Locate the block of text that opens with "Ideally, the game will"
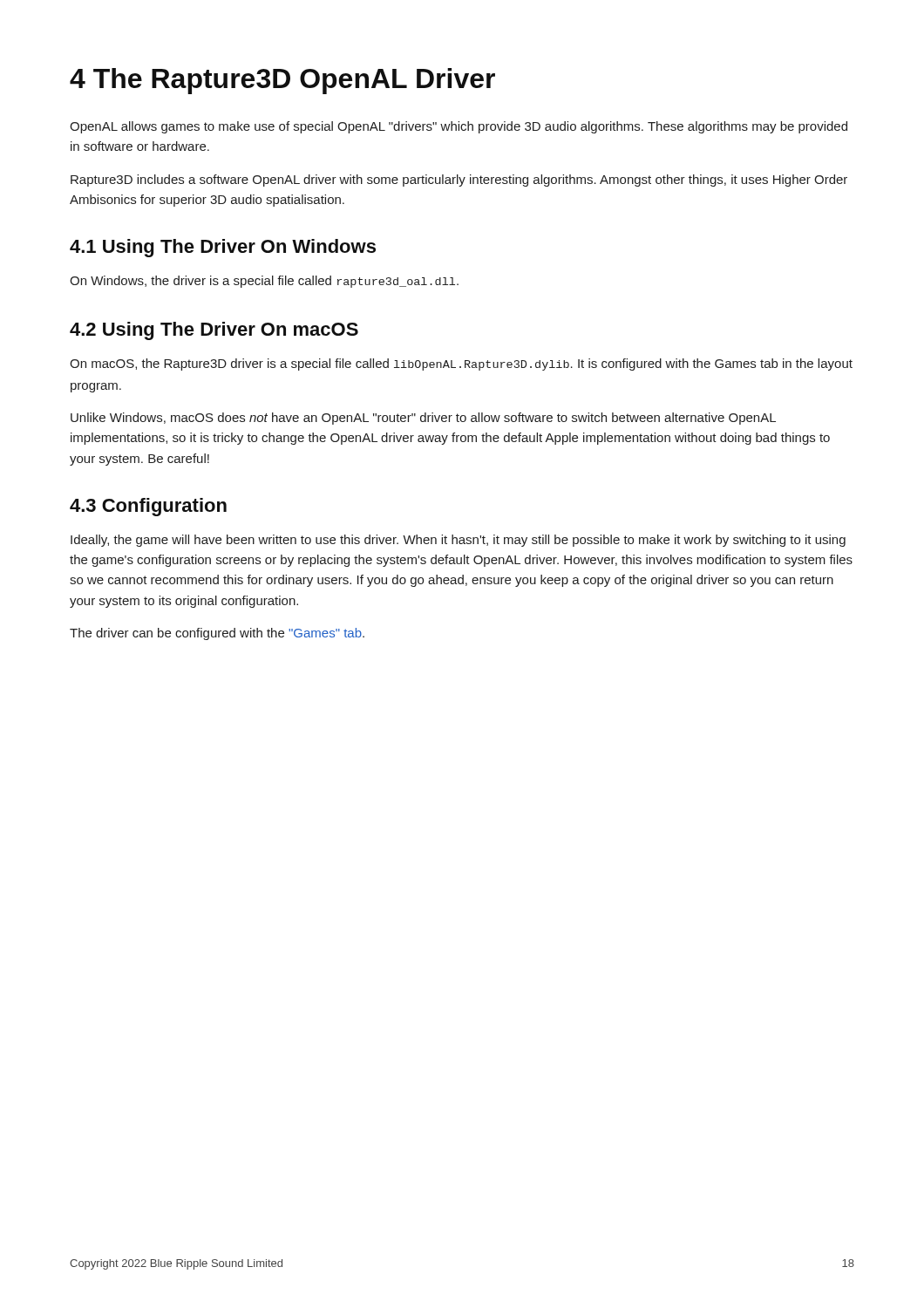This screenshot has width=924, height=1308. pos(462,570)
